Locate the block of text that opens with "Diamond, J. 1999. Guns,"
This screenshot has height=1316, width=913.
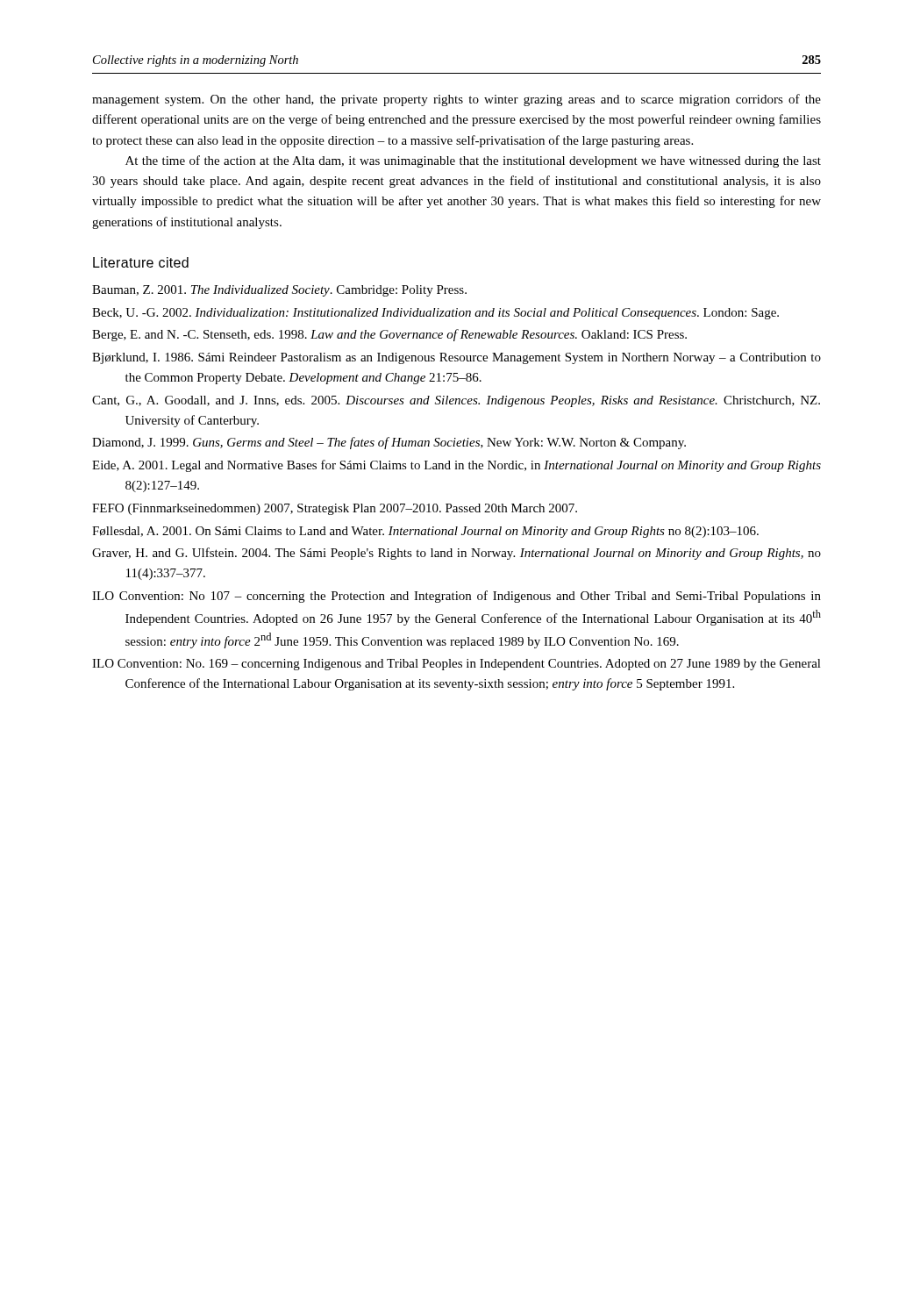point(389,443)
